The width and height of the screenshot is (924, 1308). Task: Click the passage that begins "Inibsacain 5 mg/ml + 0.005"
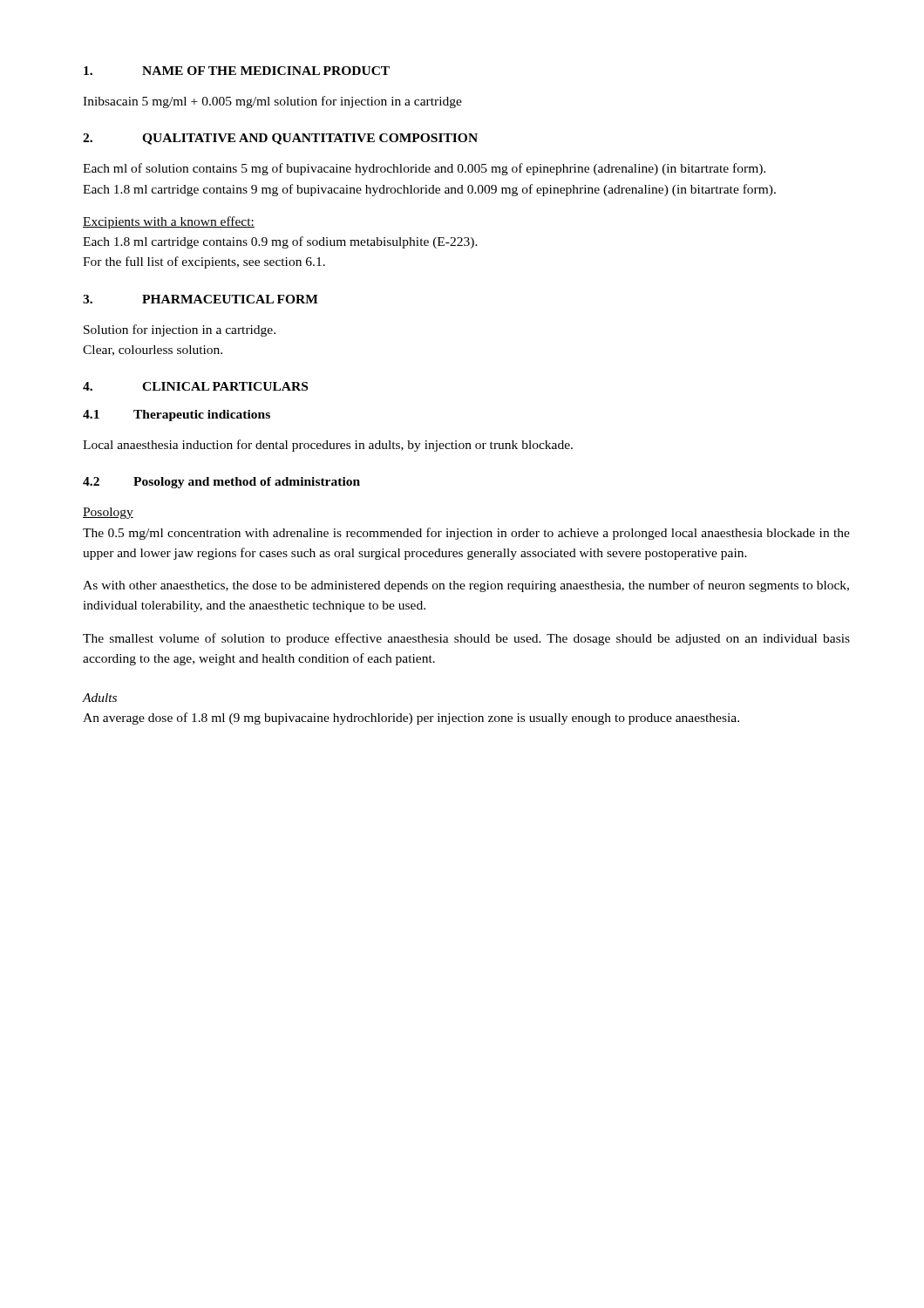point(272,101)
